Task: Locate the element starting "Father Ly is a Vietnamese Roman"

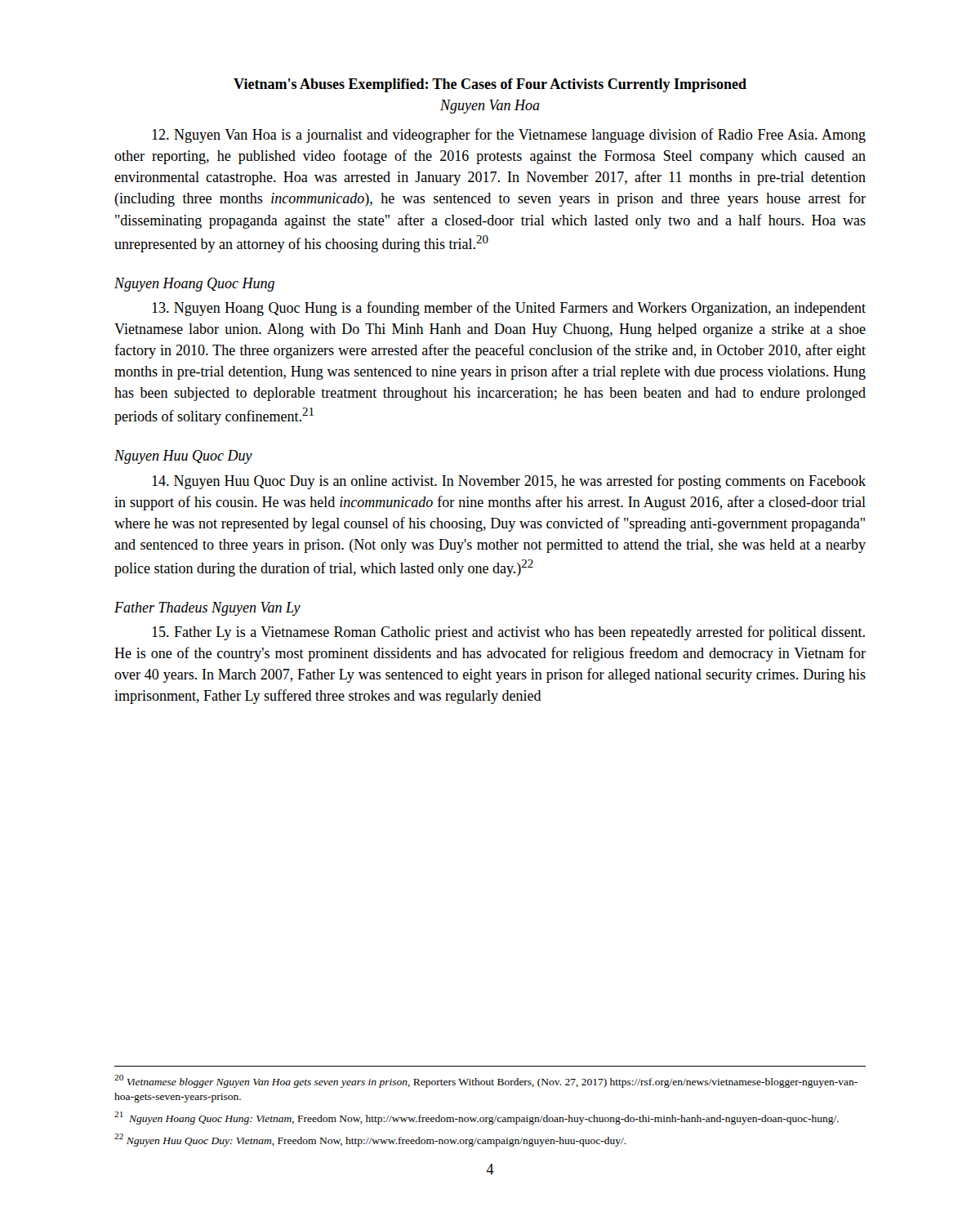Action: pyautogui.click(x=490, y=664)
